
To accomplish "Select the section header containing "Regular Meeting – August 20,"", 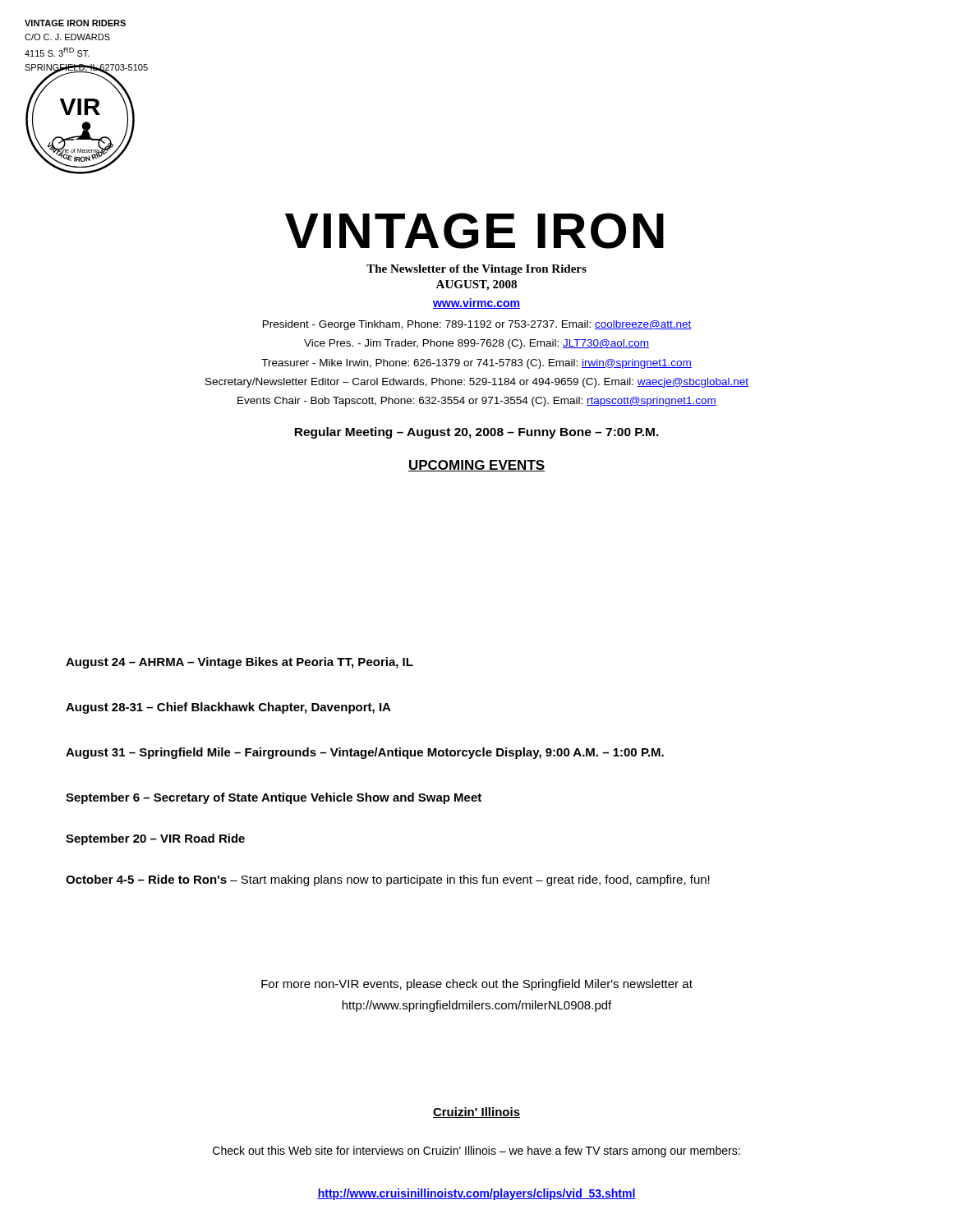I will click(476, 432).
